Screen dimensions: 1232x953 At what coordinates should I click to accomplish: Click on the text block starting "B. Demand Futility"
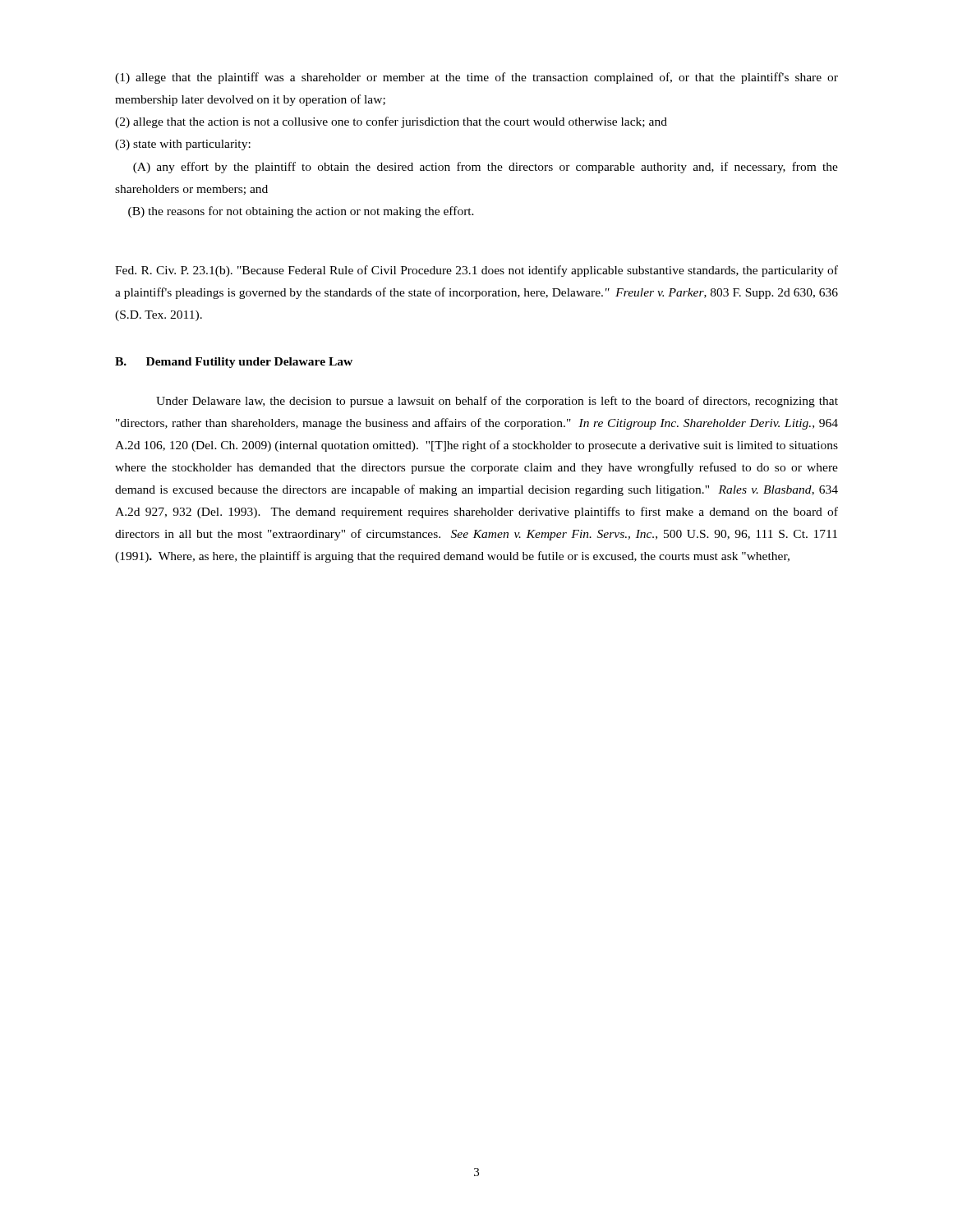[x=234, y=361]
